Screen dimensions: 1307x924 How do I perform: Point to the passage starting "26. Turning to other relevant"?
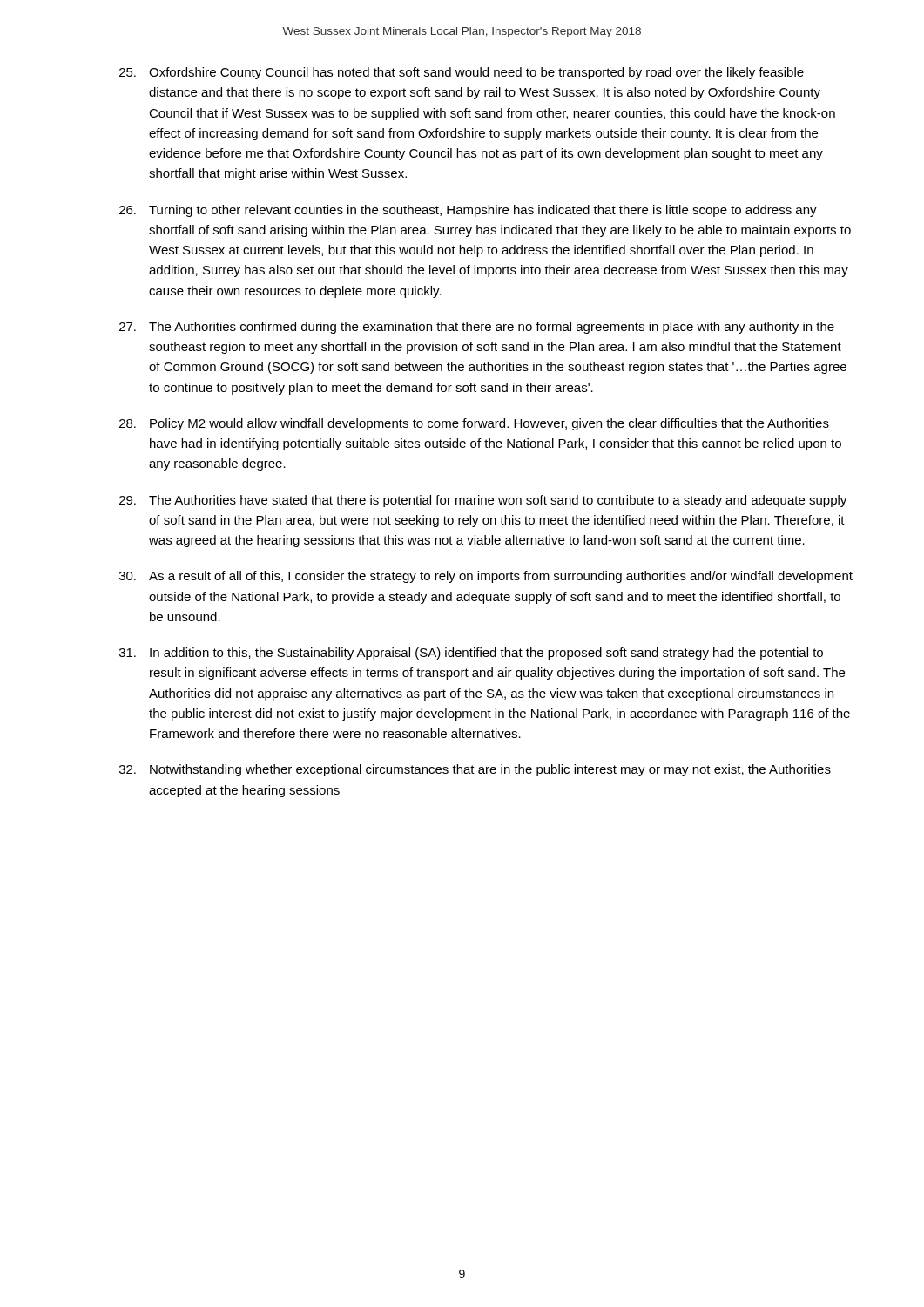click(473, 250)
